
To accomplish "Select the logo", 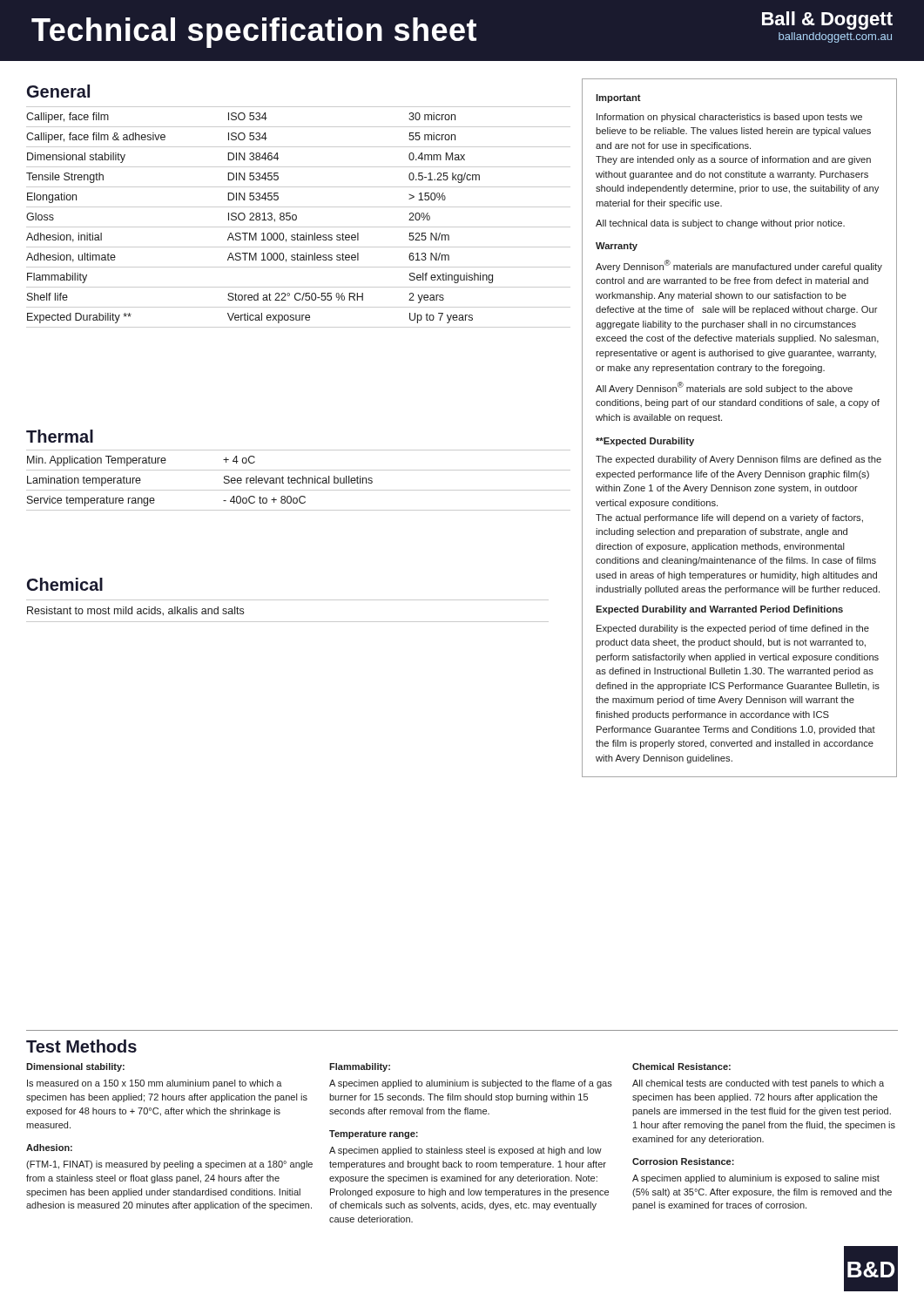I will tap(871, 1269).
